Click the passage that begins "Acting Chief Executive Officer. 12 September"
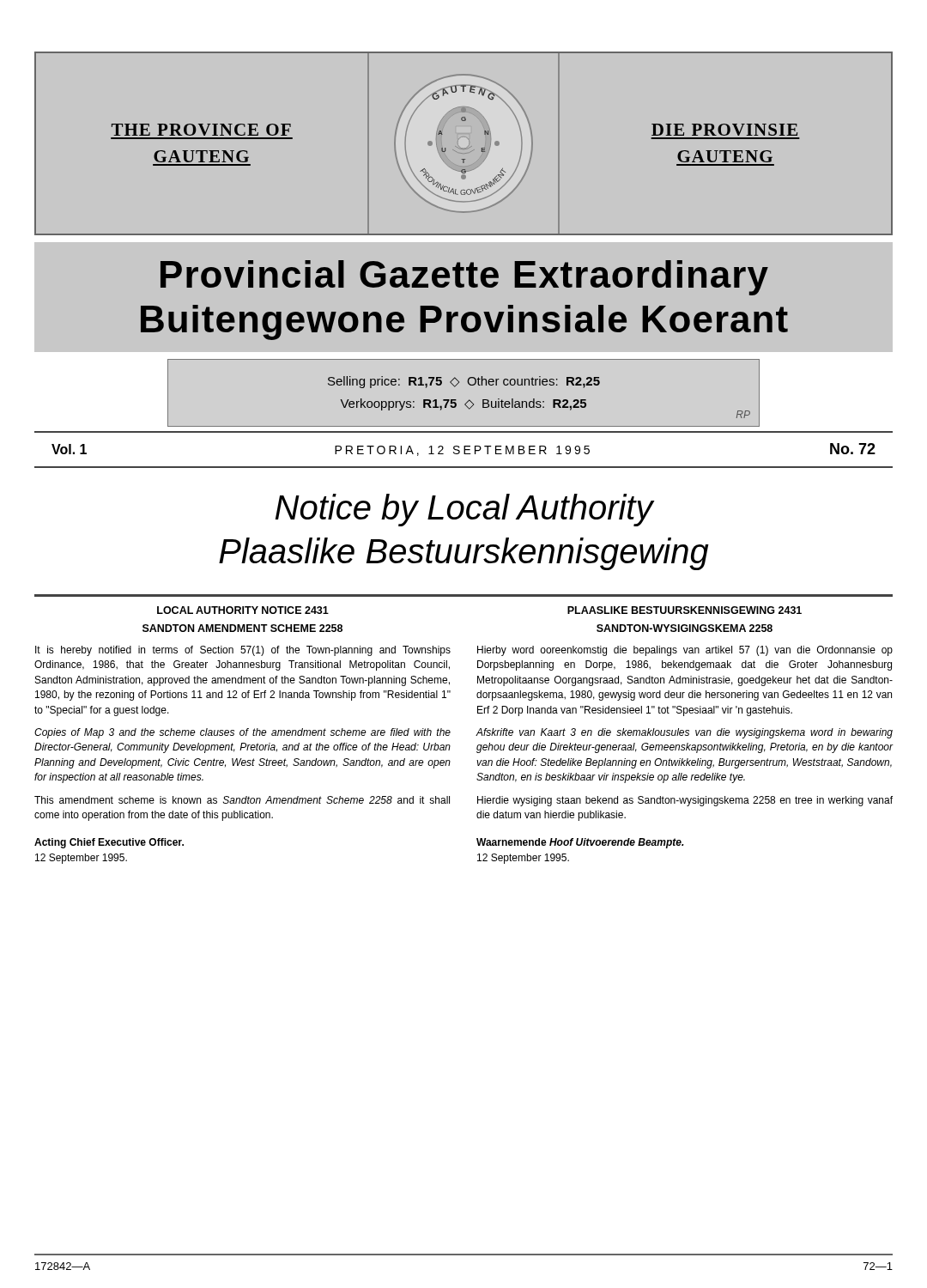 [x=109, y=850]
